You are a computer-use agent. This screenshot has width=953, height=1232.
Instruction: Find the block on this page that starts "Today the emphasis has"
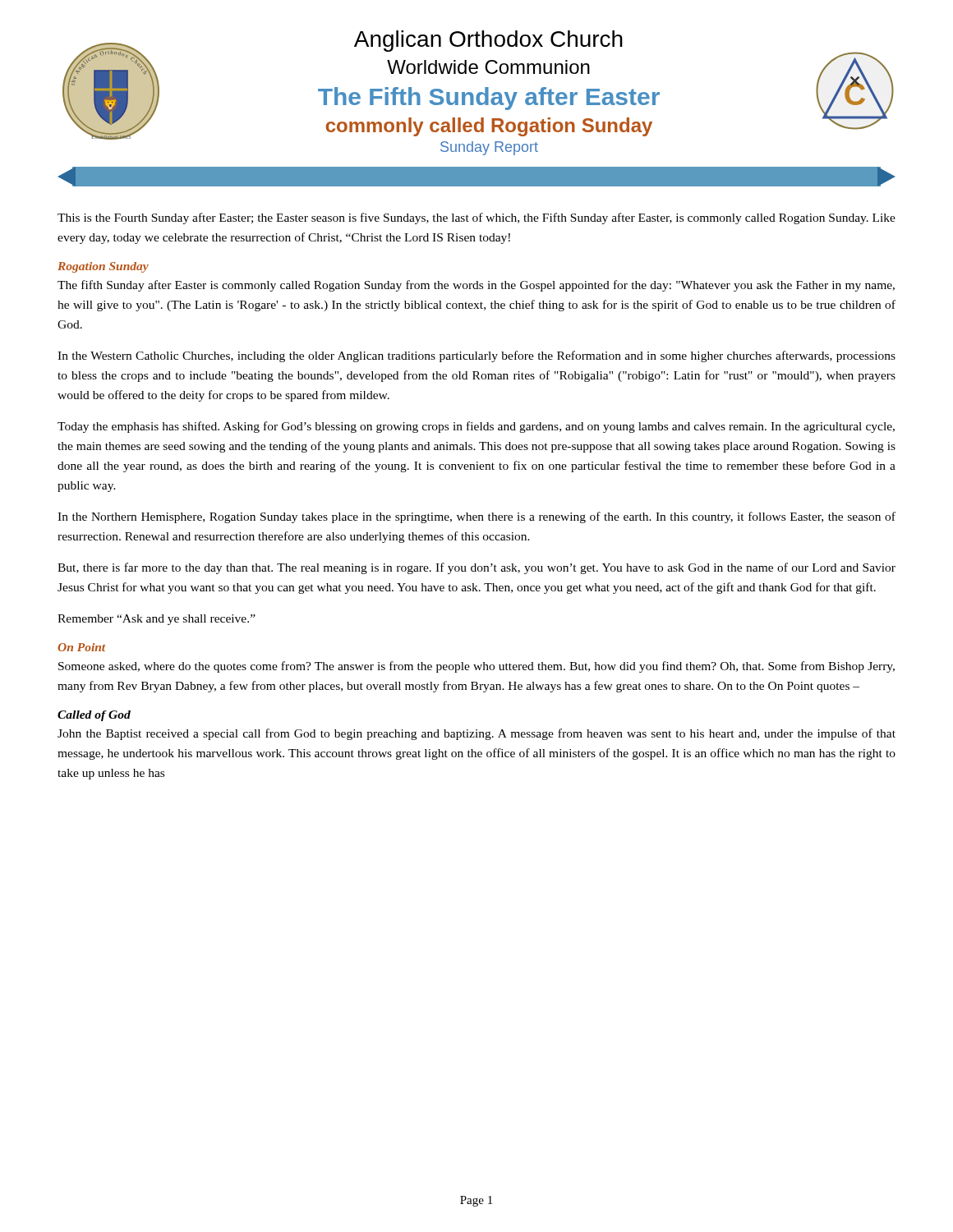(x=476, y=456)
